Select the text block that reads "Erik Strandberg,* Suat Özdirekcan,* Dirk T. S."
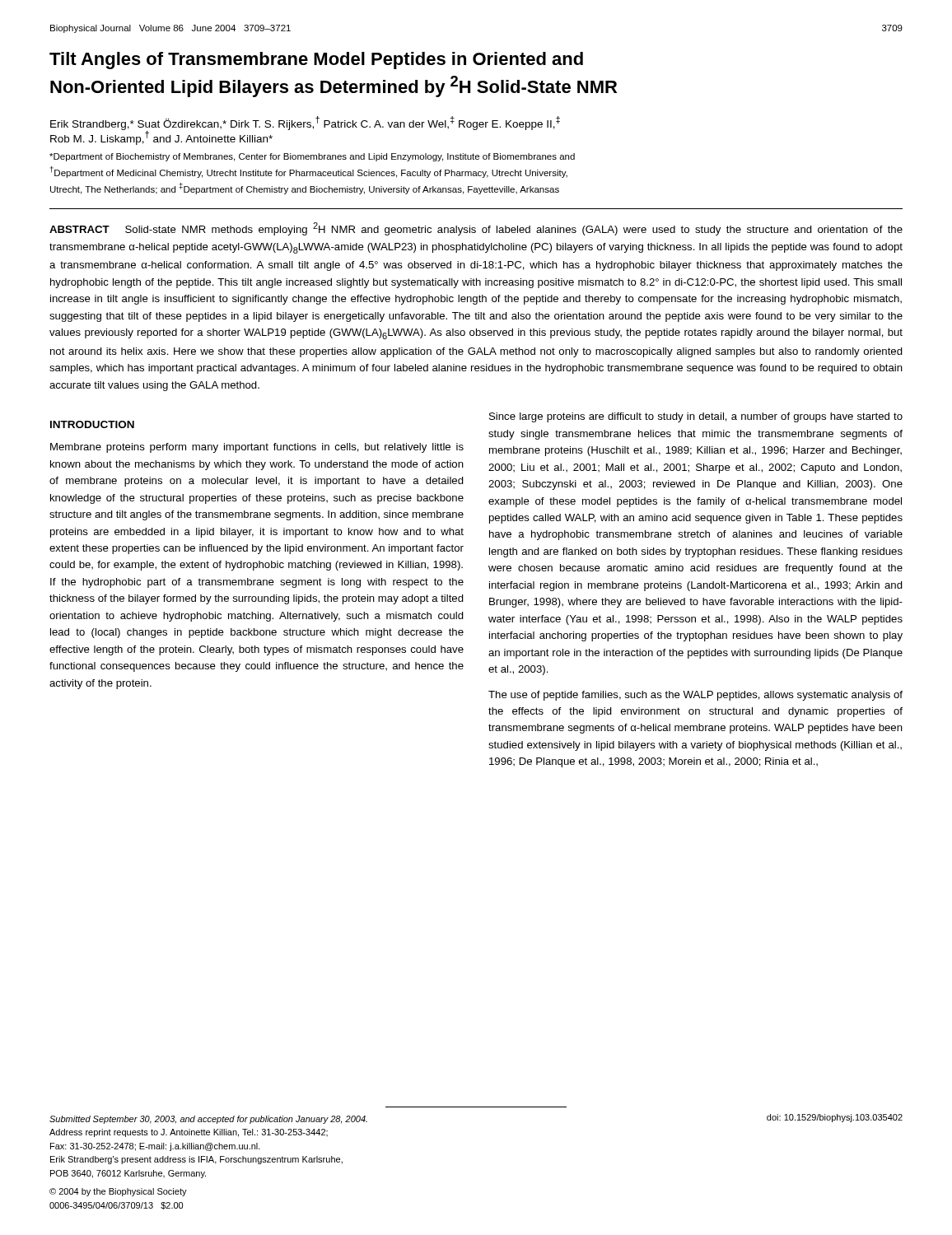 click(305, 129)
